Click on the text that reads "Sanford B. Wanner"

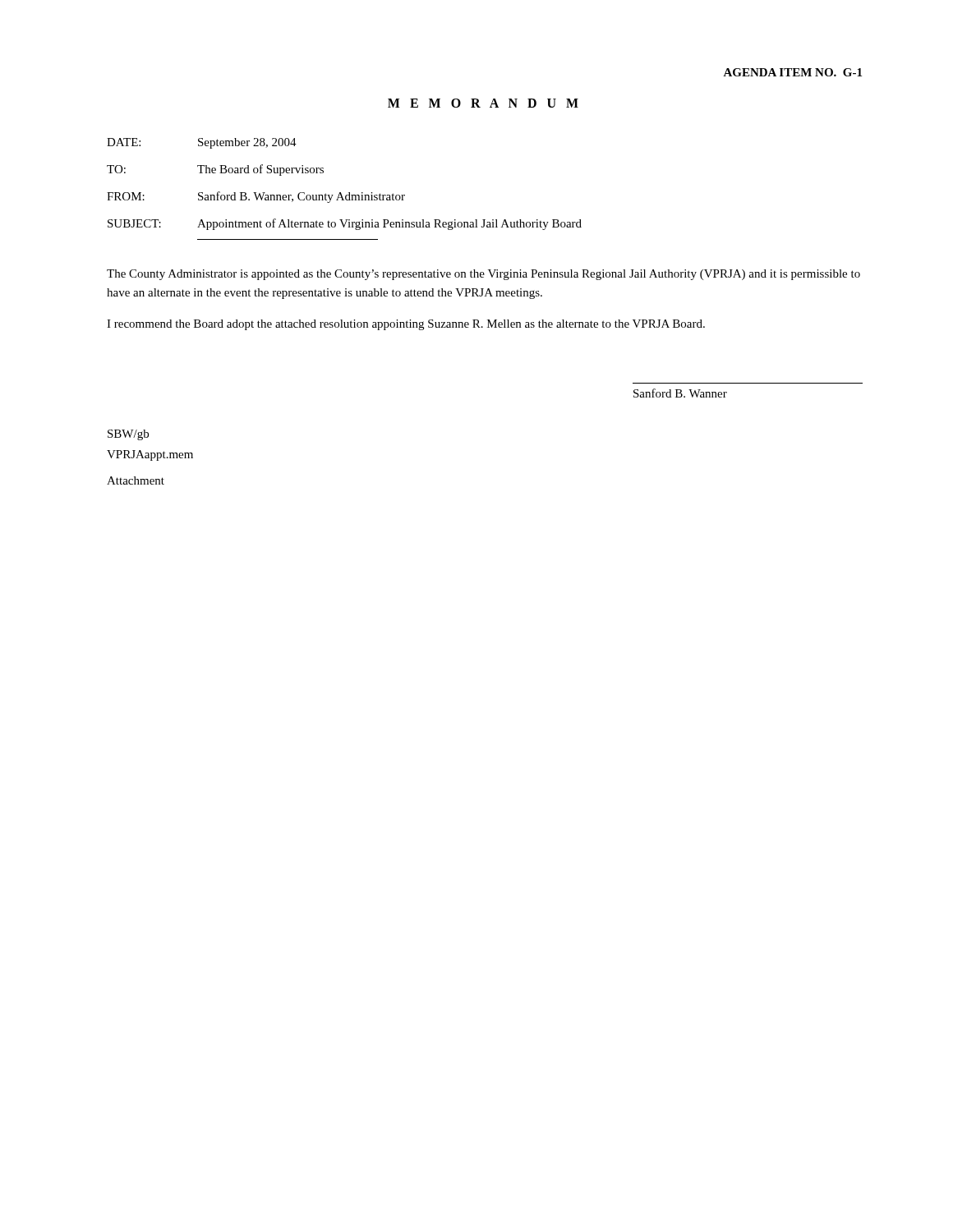tap(680, 393)
